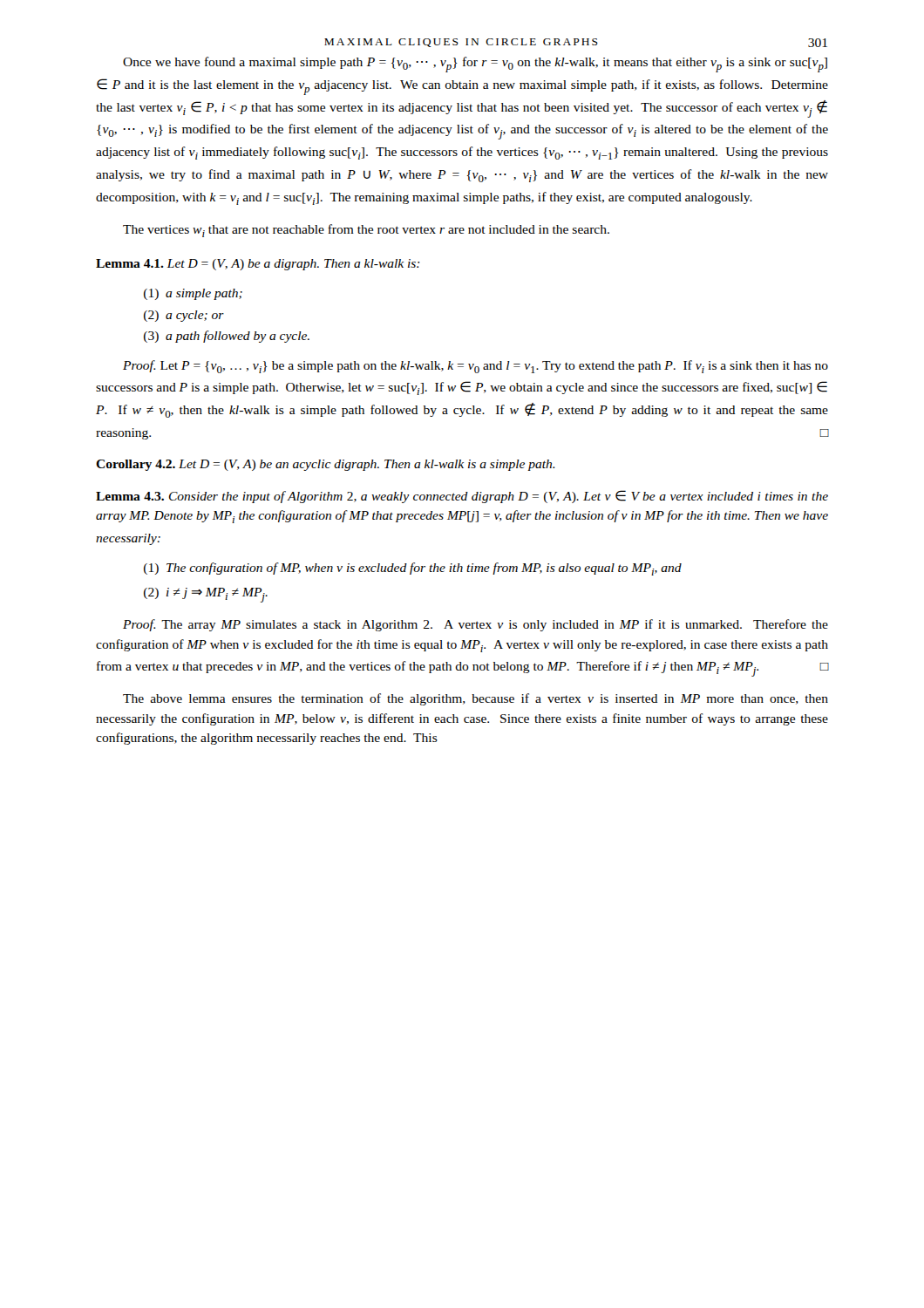The height and width of the screenshot is (1308, 924).
Task: Locate the block of text that opens with "Proof. Let P"
Action: click(462, 399)
